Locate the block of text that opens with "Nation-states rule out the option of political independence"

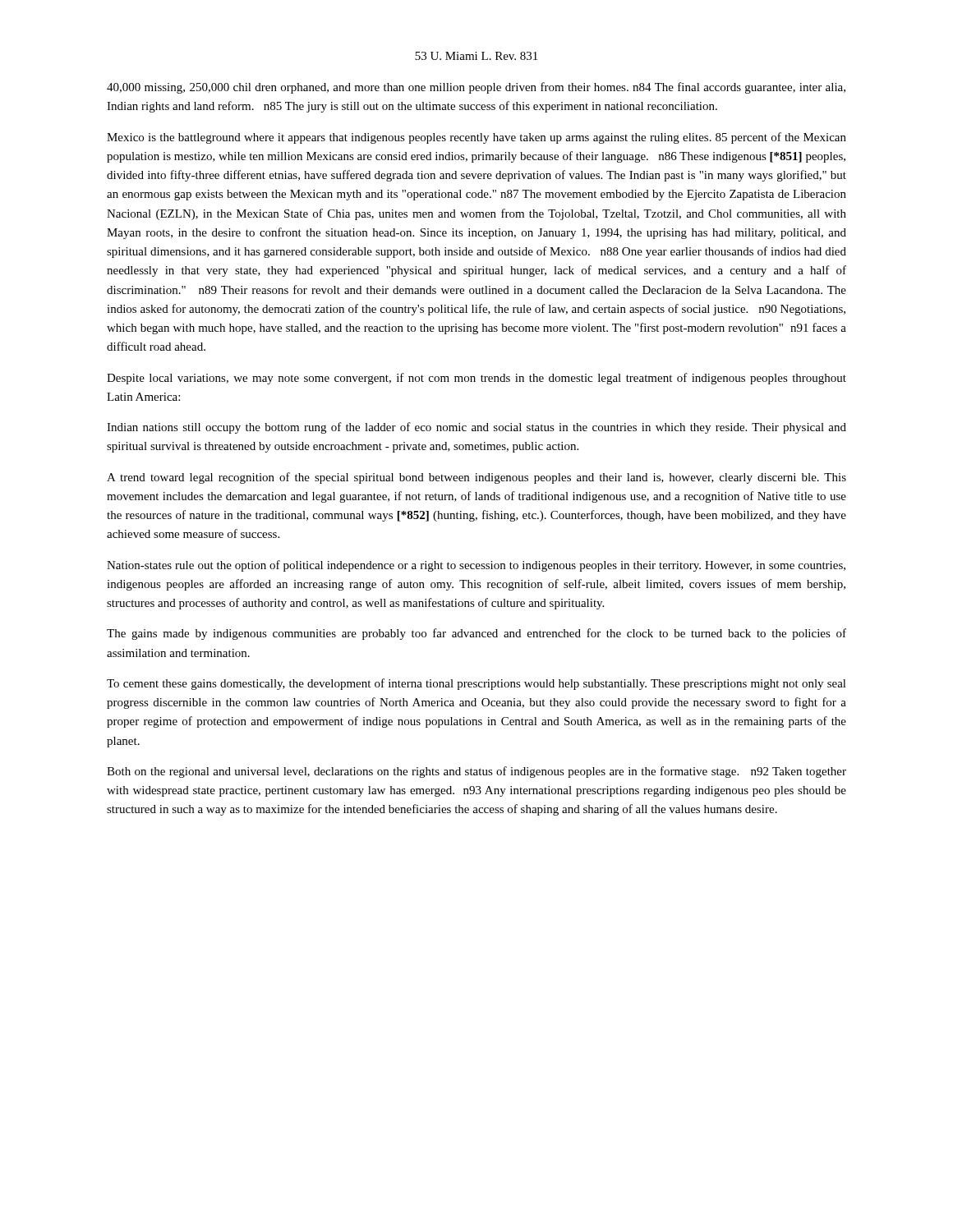point(476,584)
